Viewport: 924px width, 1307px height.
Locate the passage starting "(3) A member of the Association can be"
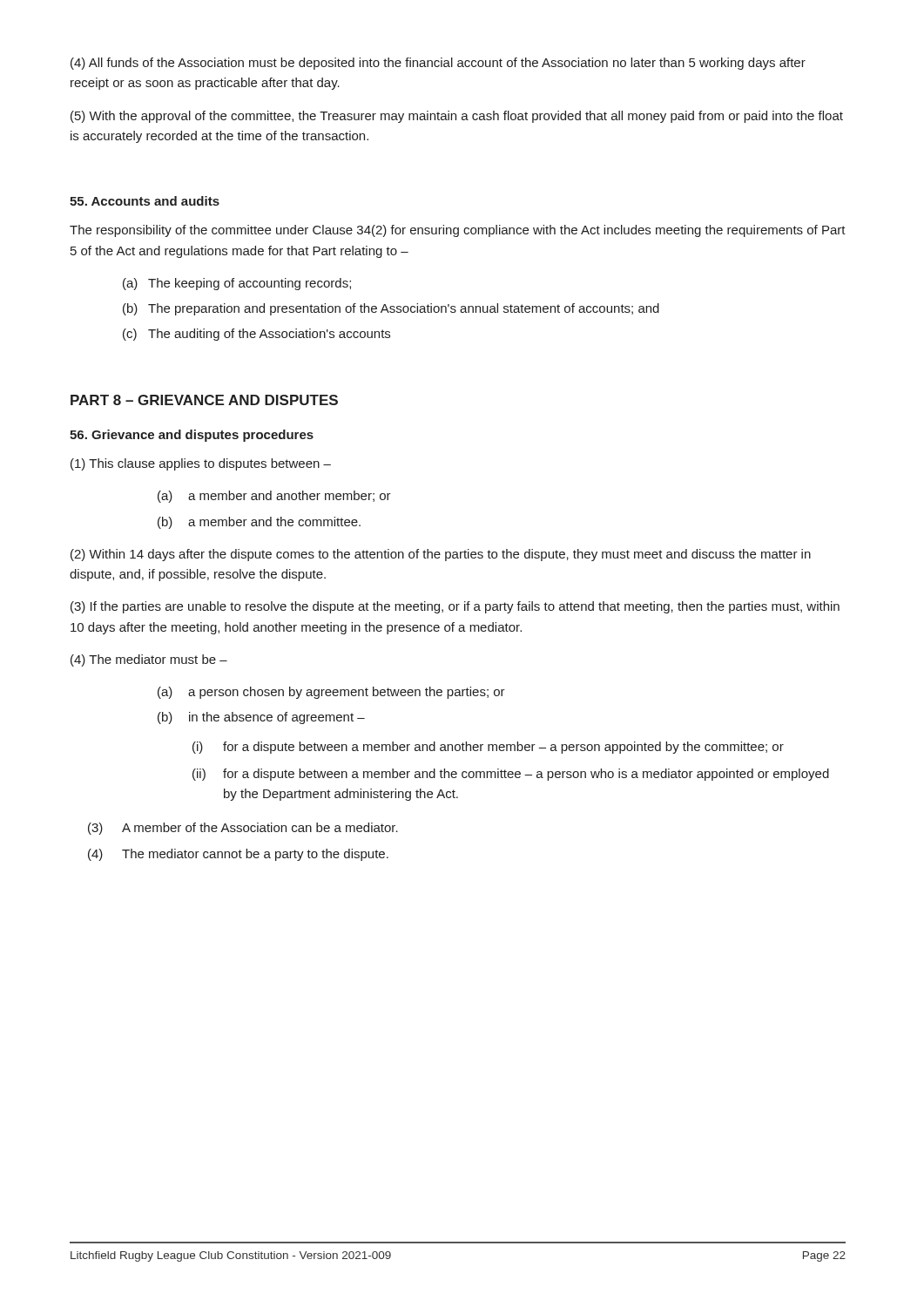[x=243, y=829]
